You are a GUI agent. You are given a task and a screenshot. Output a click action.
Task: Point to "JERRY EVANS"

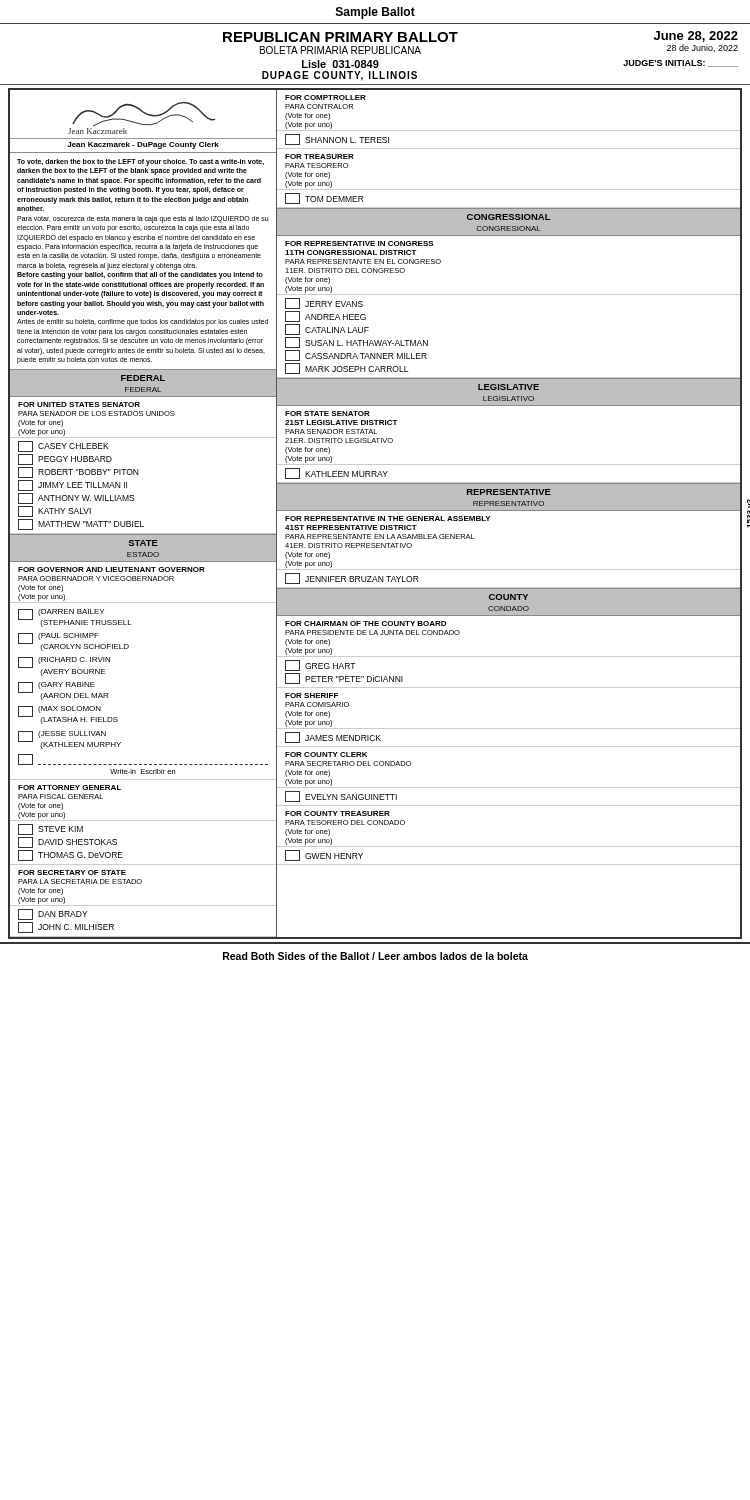coord(324,304)
